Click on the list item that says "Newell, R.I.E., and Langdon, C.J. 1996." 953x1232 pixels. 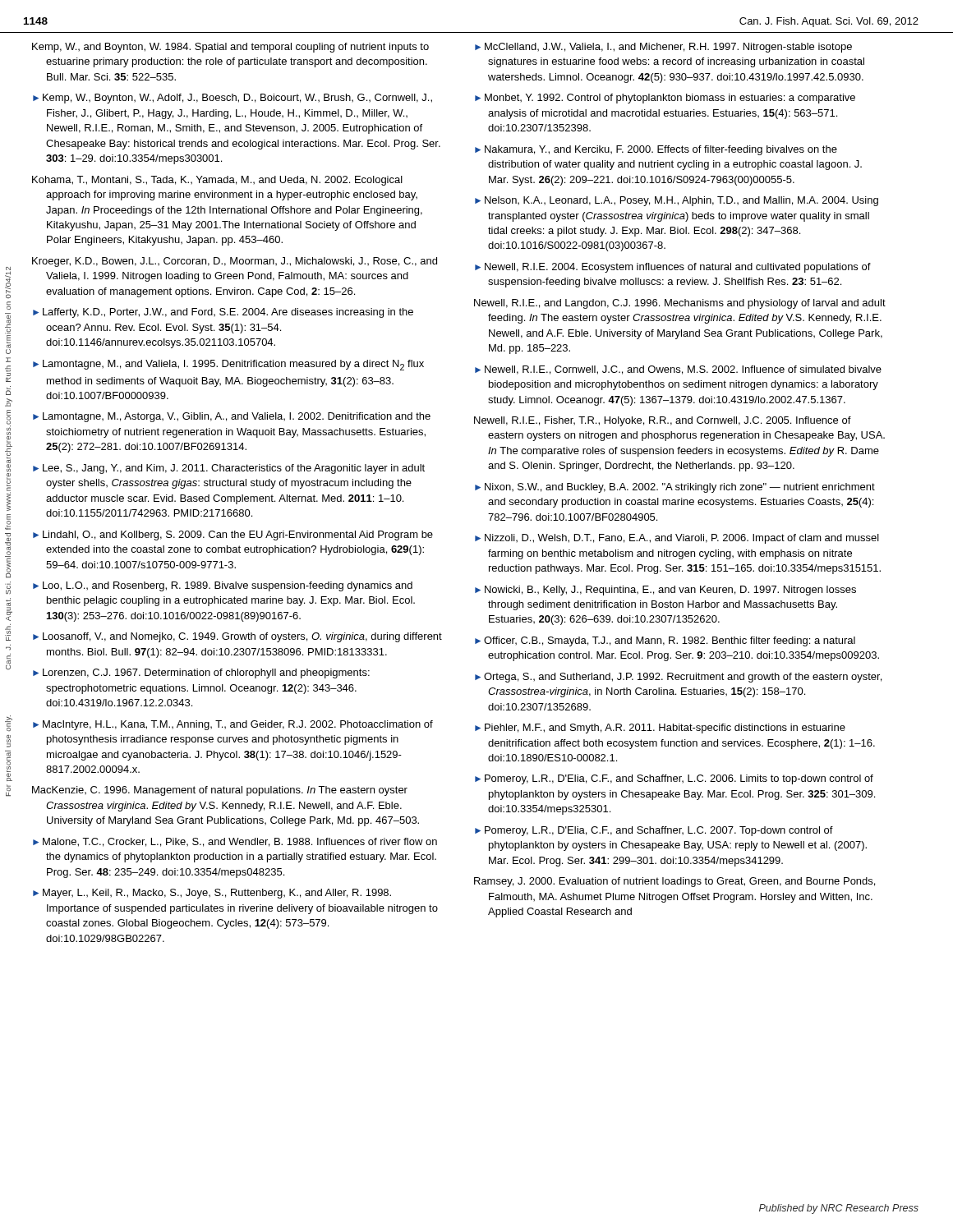click(679, 325)
